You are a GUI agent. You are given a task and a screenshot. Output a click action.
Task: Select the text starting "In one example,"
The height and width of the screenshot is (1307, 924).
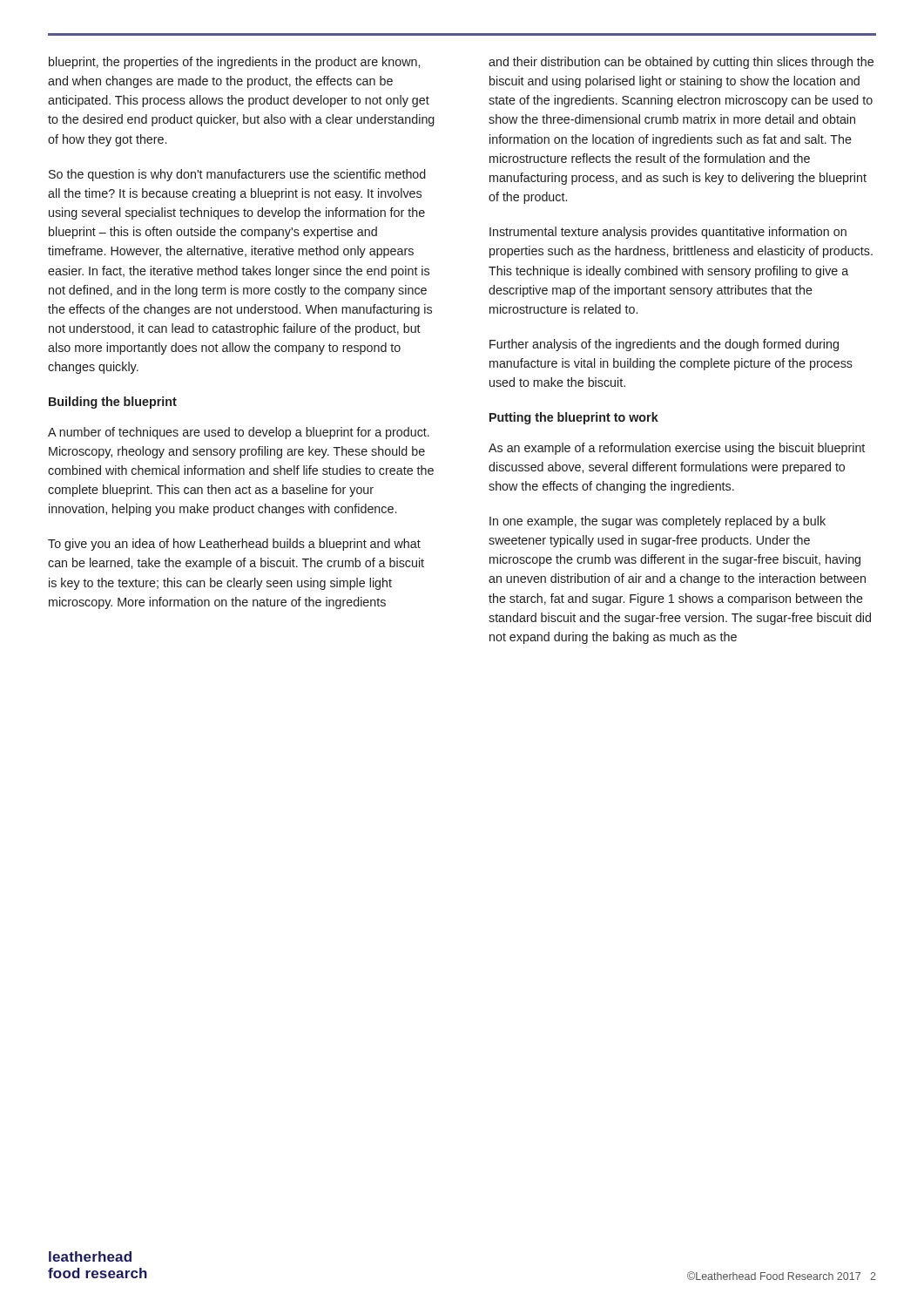[680, 579]
